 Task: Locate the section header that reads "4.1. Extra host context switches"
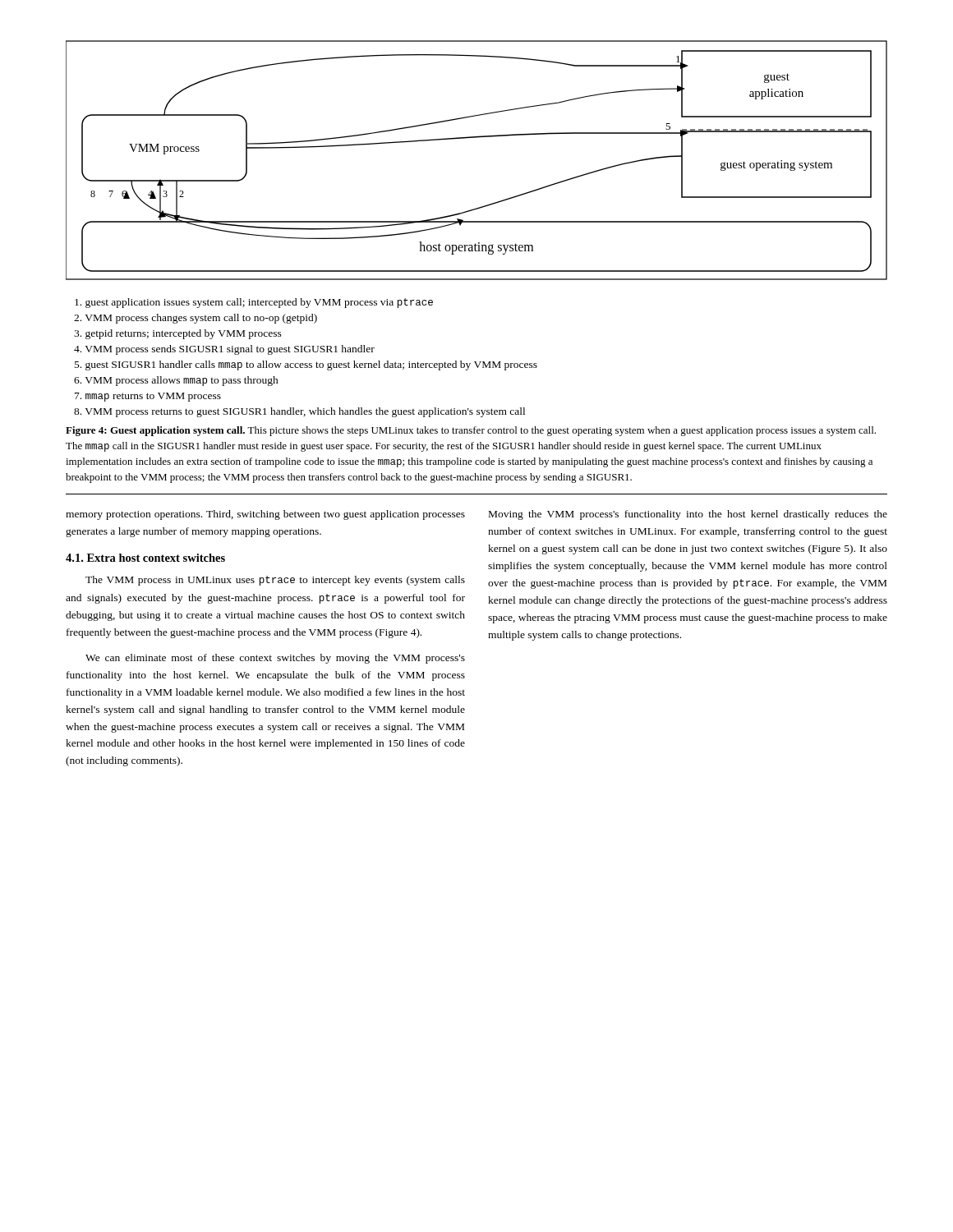tap(145, 558)
